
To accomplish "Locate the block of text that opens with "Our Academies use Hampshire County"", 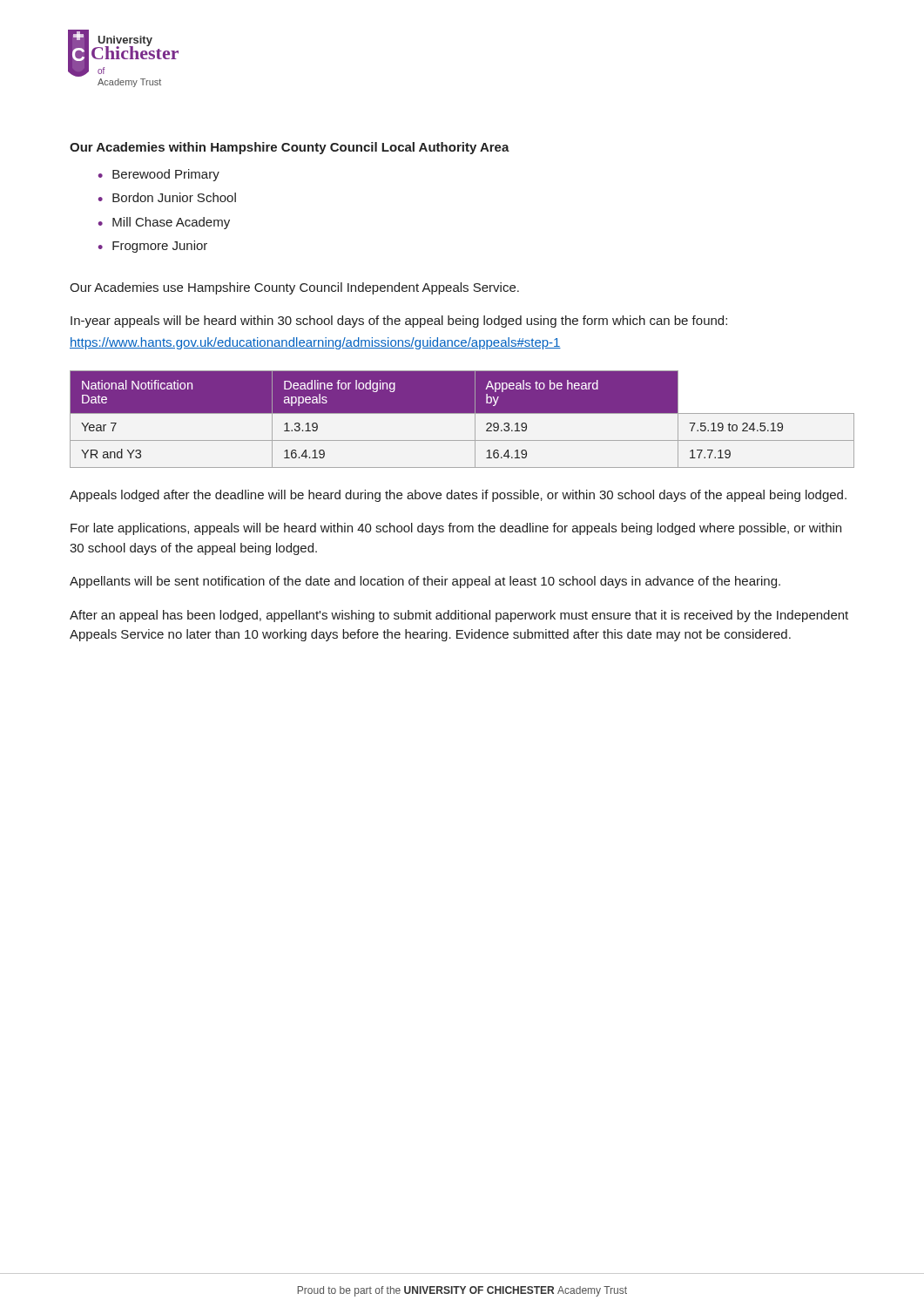I will click(295, 287).
